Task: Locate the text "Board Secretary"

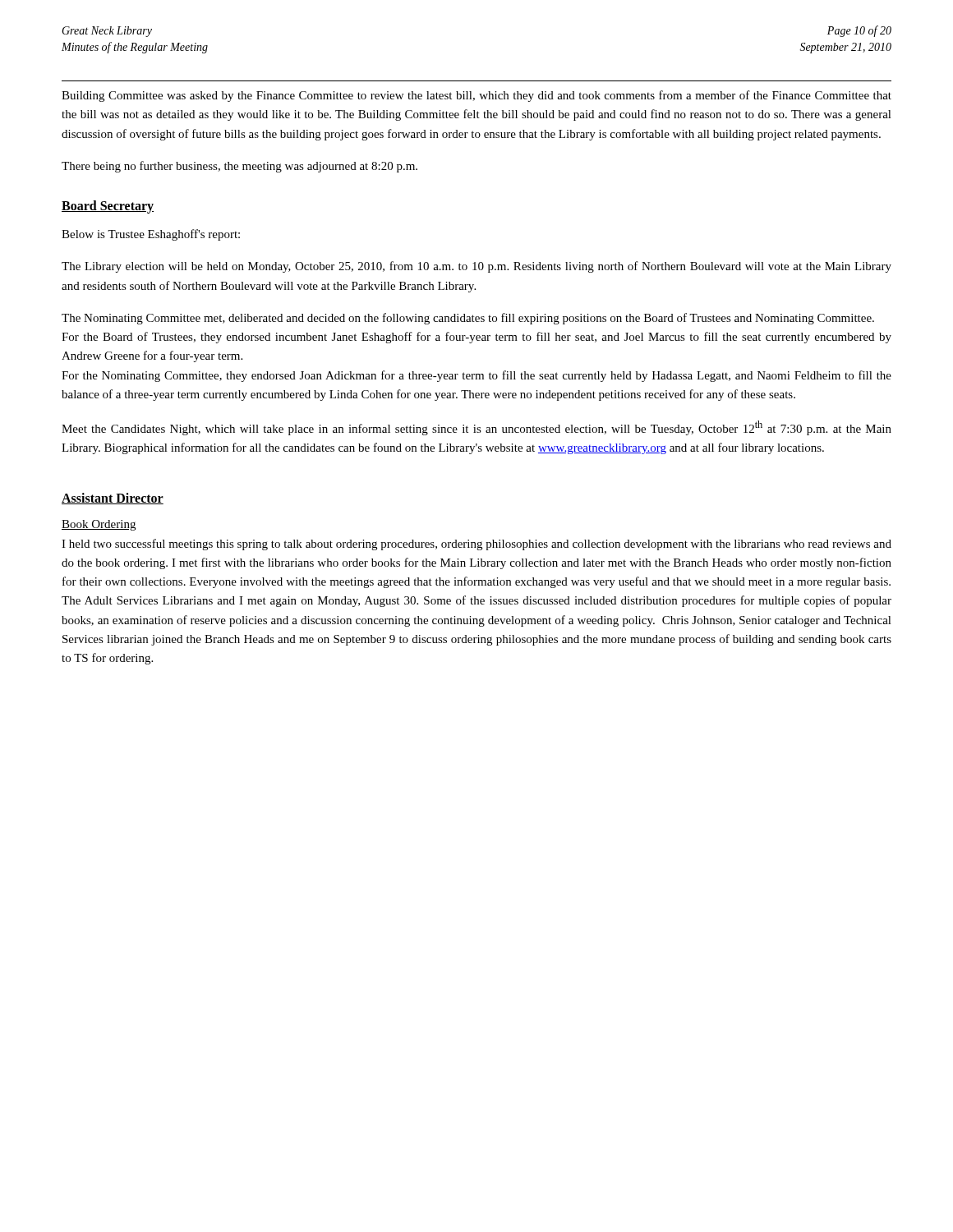Action: click(x=108, y=206)
